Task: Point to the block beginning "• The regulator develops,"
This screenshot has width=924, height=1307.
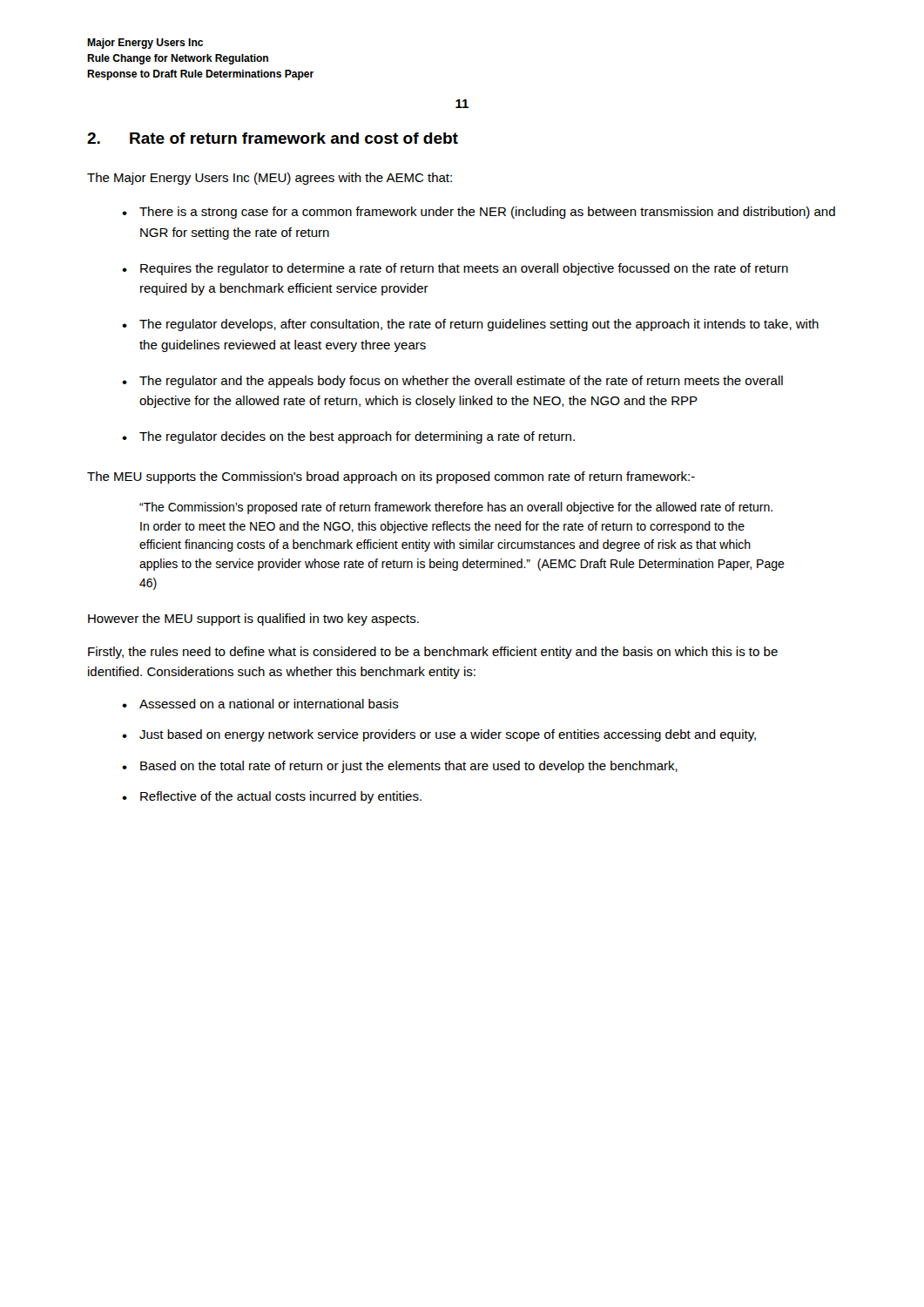Action: tap(479, 334)
